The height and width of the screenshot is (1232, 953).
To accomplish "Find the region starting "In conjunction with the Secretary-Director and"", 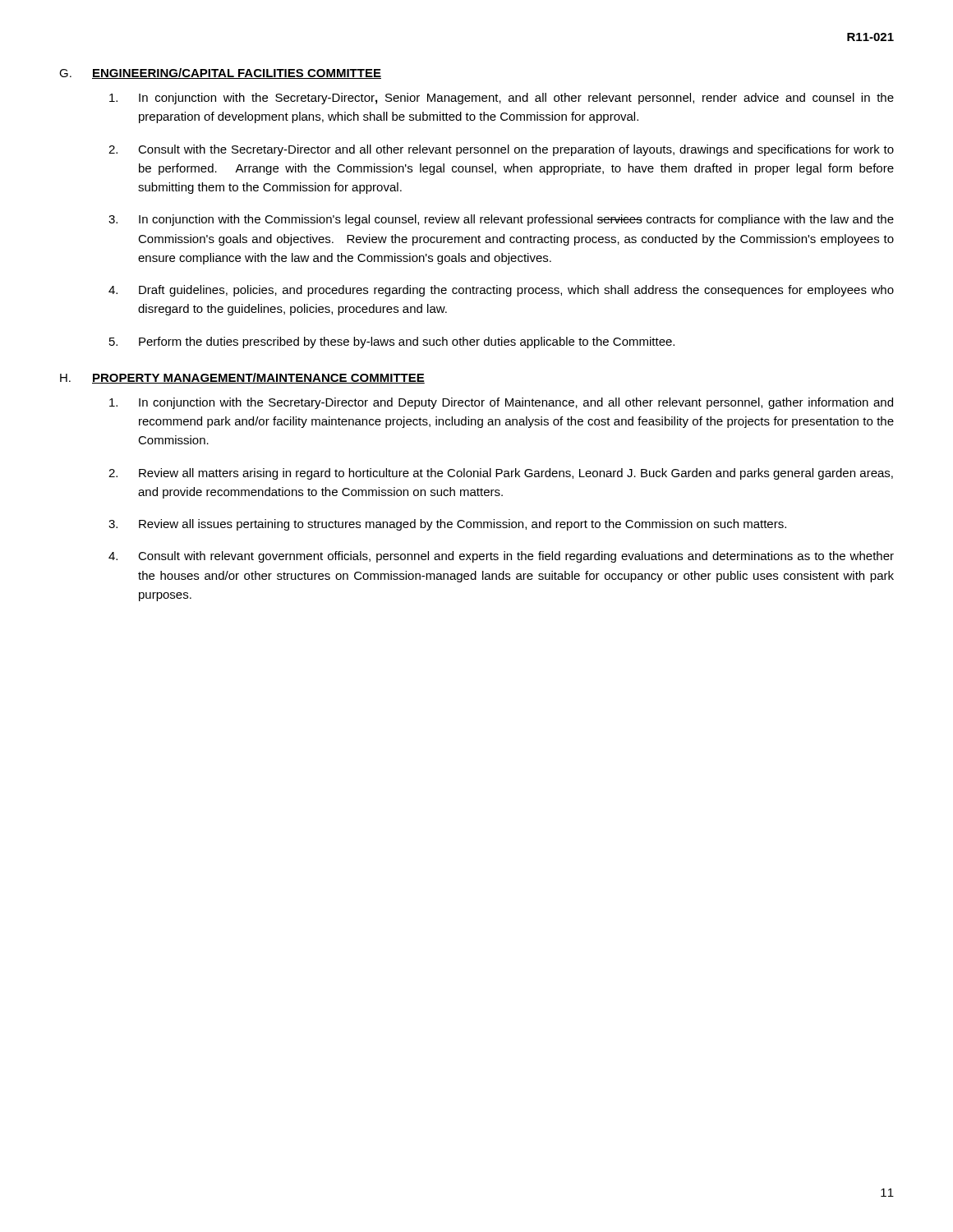I will point(501,421).
